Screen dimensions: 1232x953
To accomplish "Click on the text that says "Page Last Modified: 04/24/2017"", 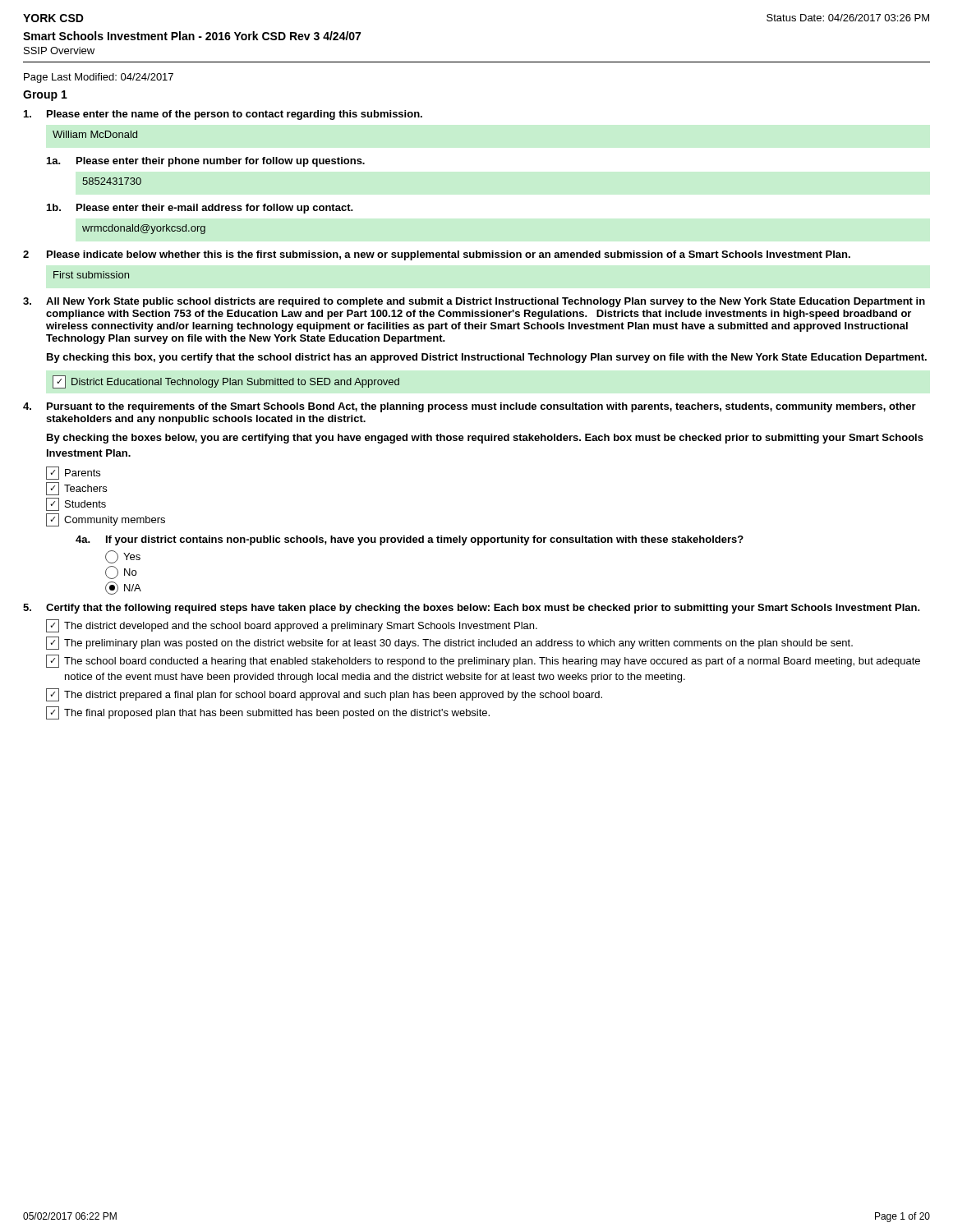I will 98,77.
